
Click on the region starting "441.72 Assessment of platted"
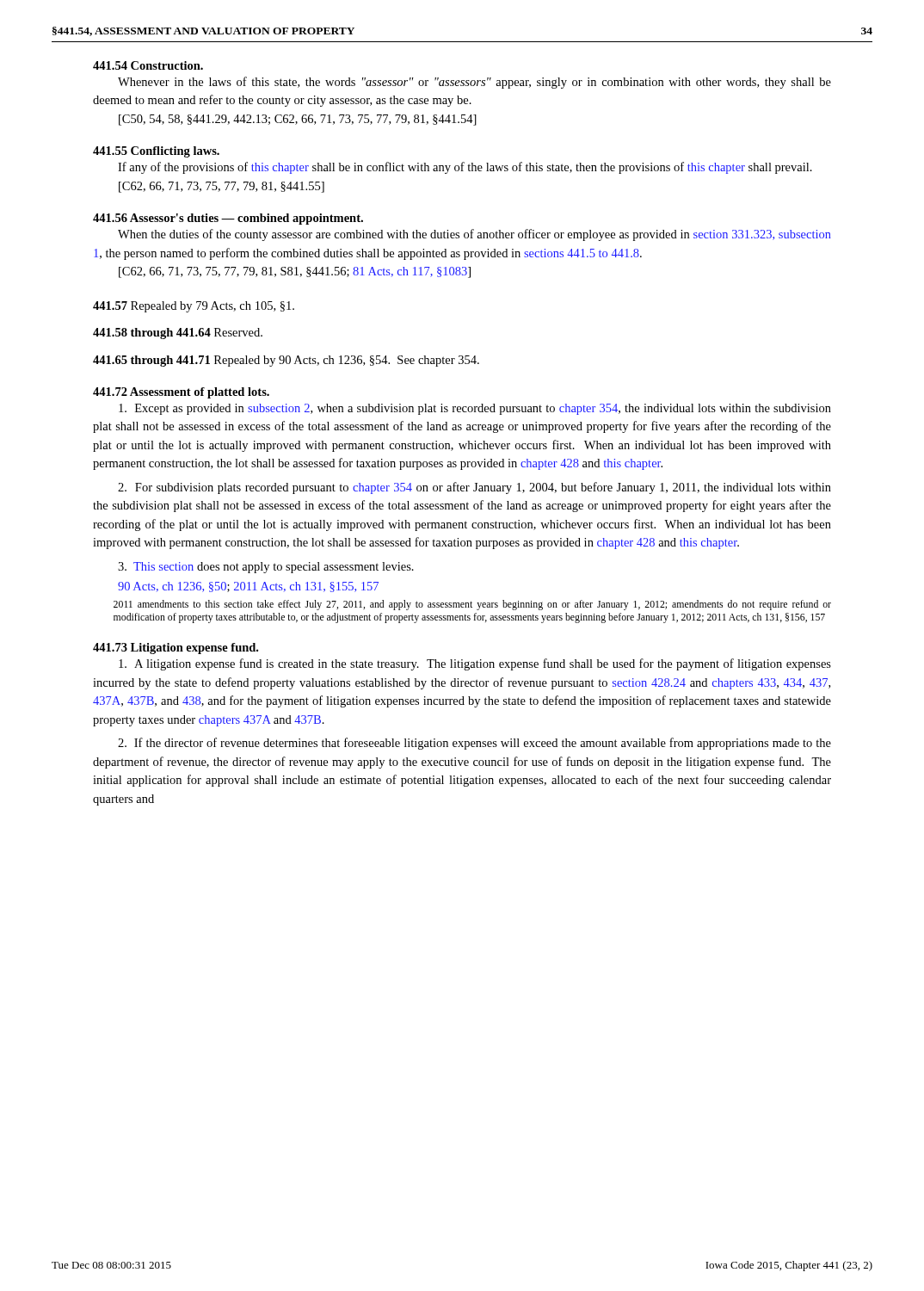click(181, 392)
